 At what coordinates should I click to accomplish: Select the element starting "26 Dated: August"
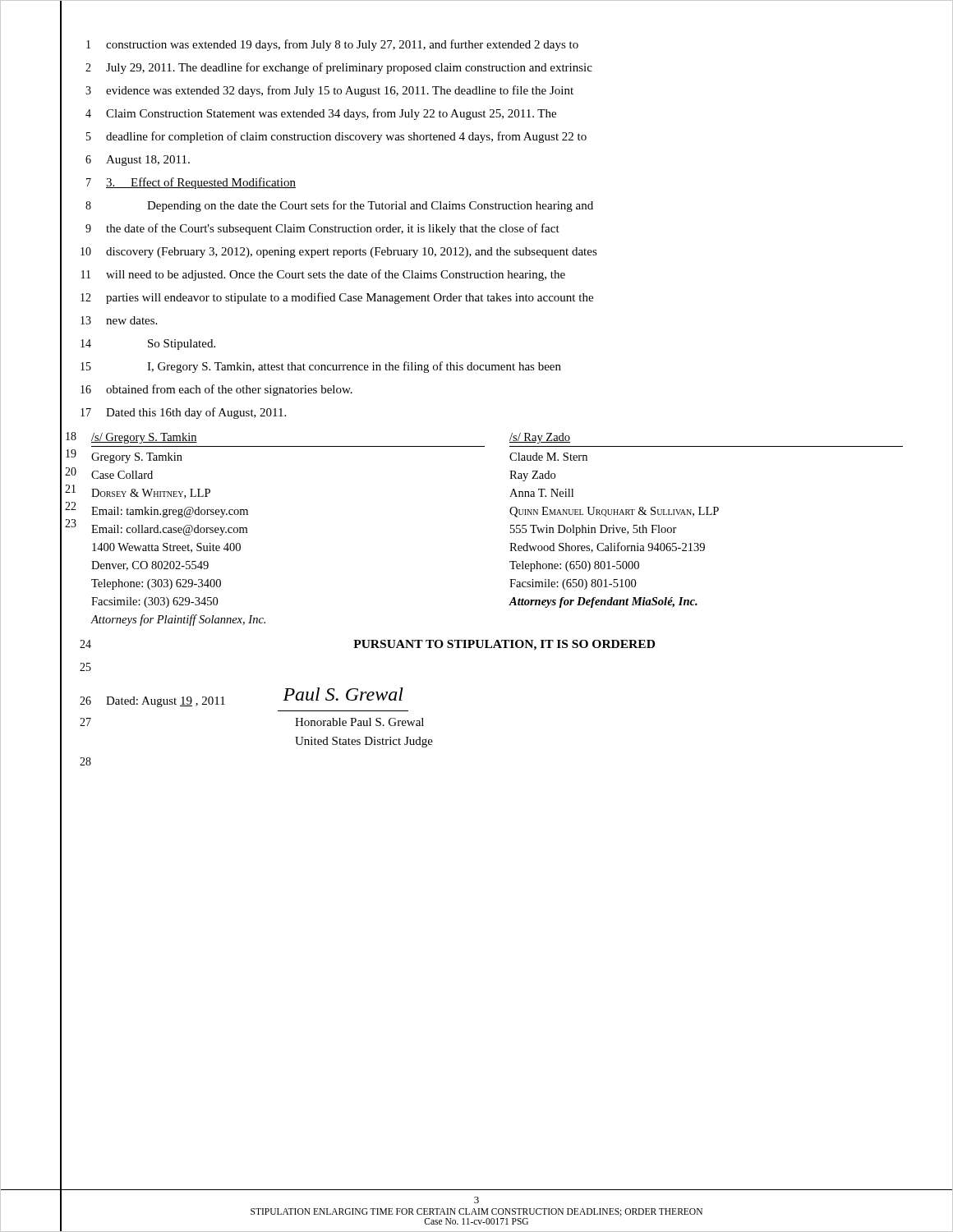point(60,695)
